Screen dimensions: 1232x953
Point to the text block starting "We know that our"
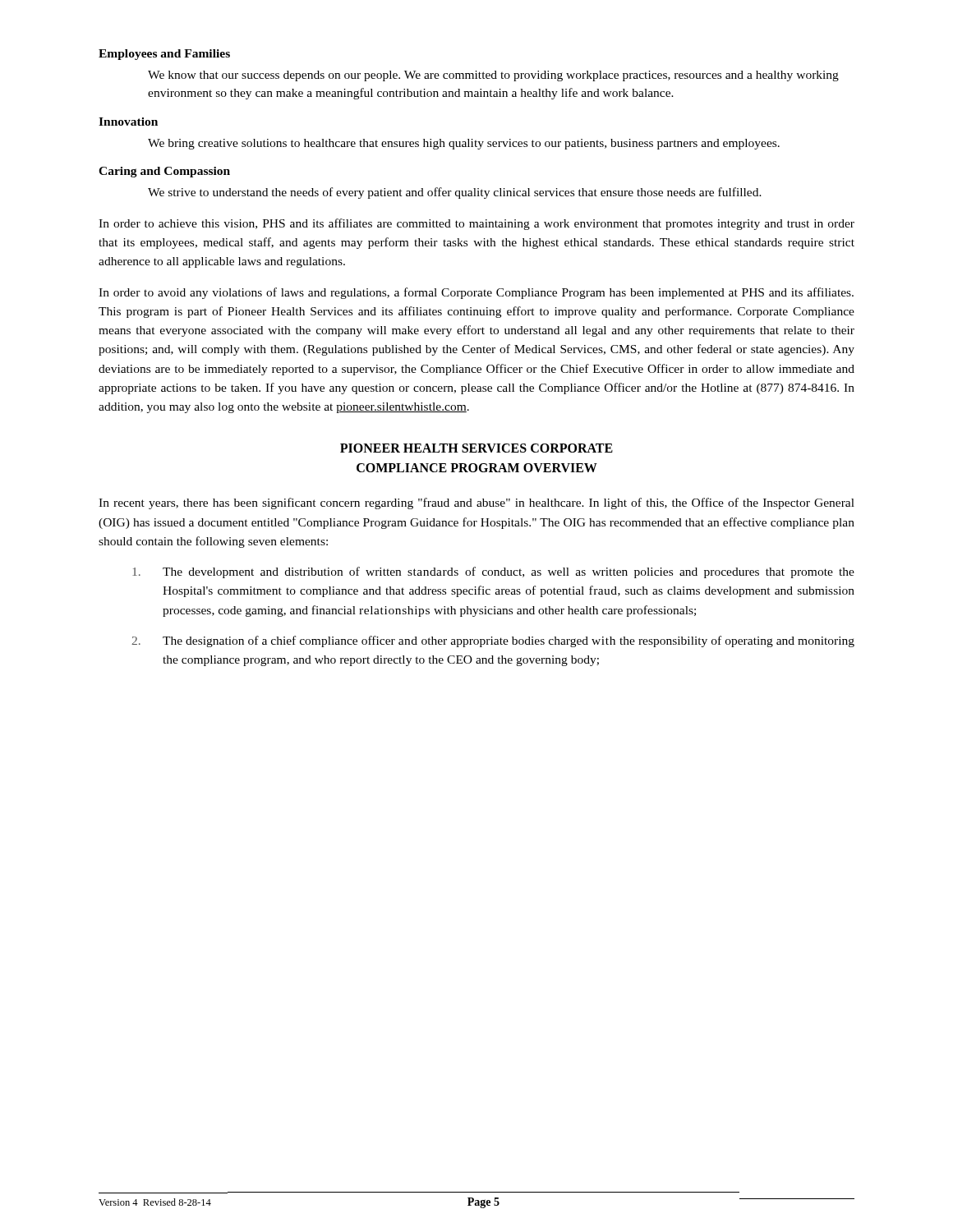click(493, 84)
